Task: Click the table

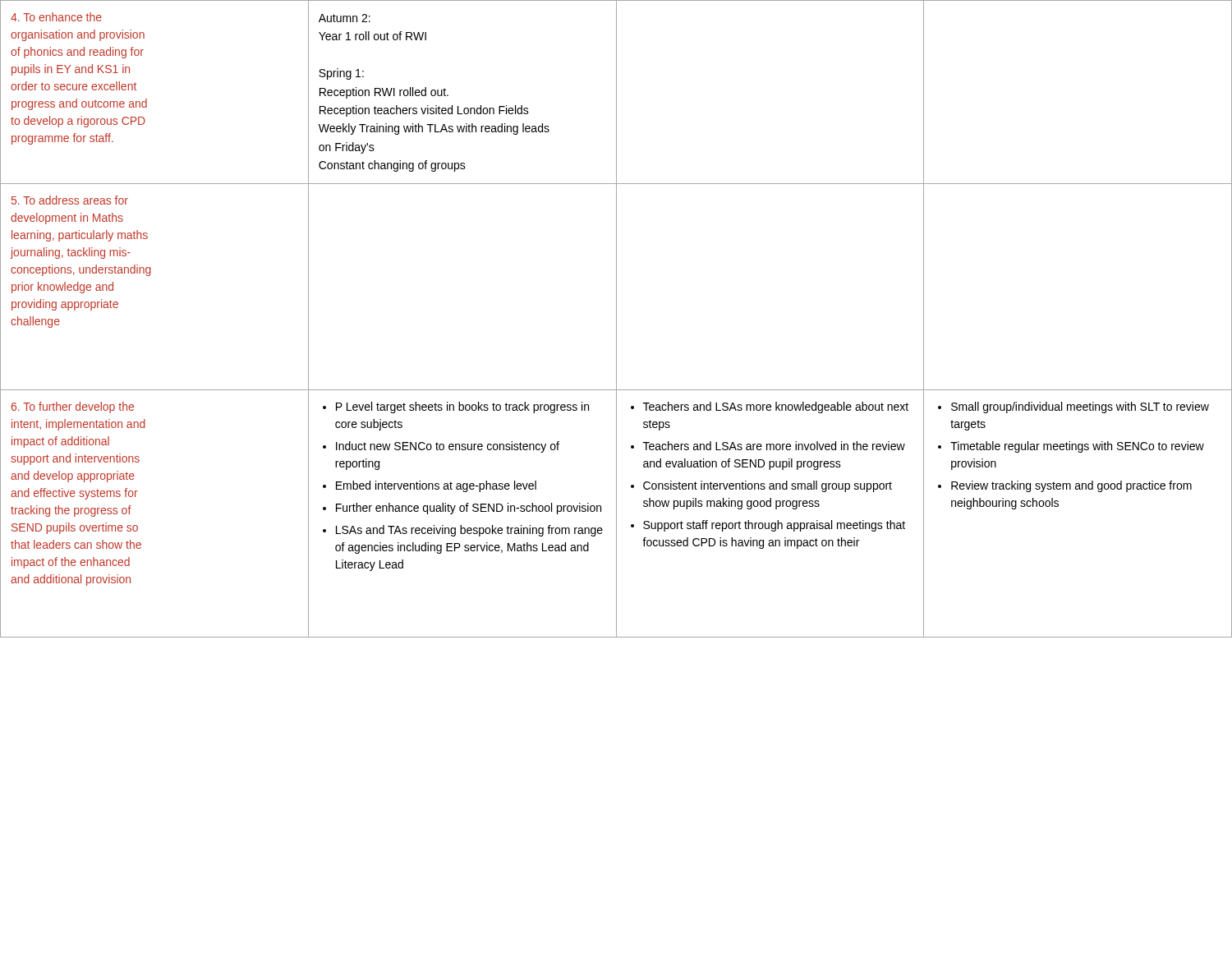Action: pyautogui.click(x=616, y=476)
